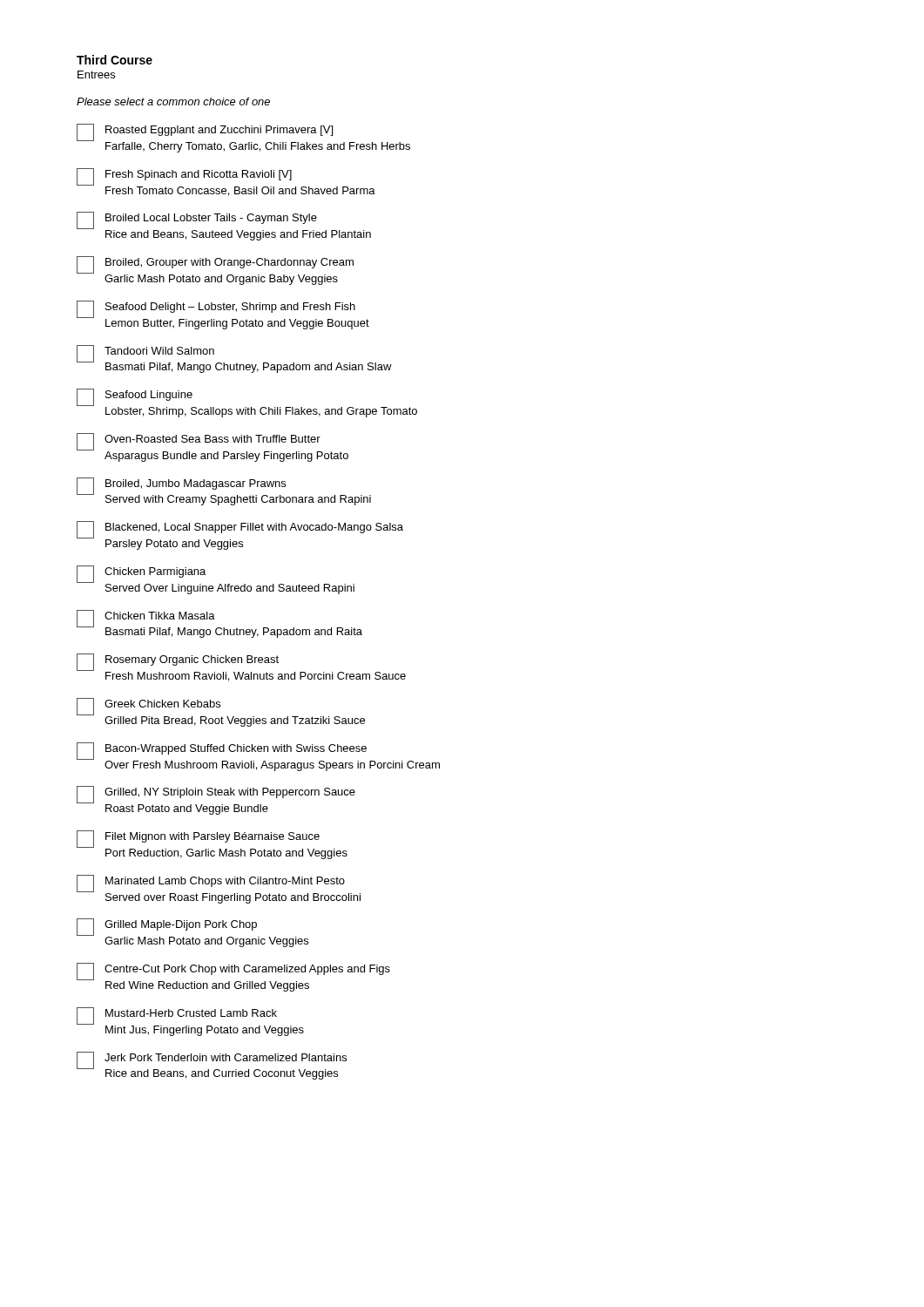Select the list item with the text "Blackened, Local Snapper Fillet"

[240, 536]
